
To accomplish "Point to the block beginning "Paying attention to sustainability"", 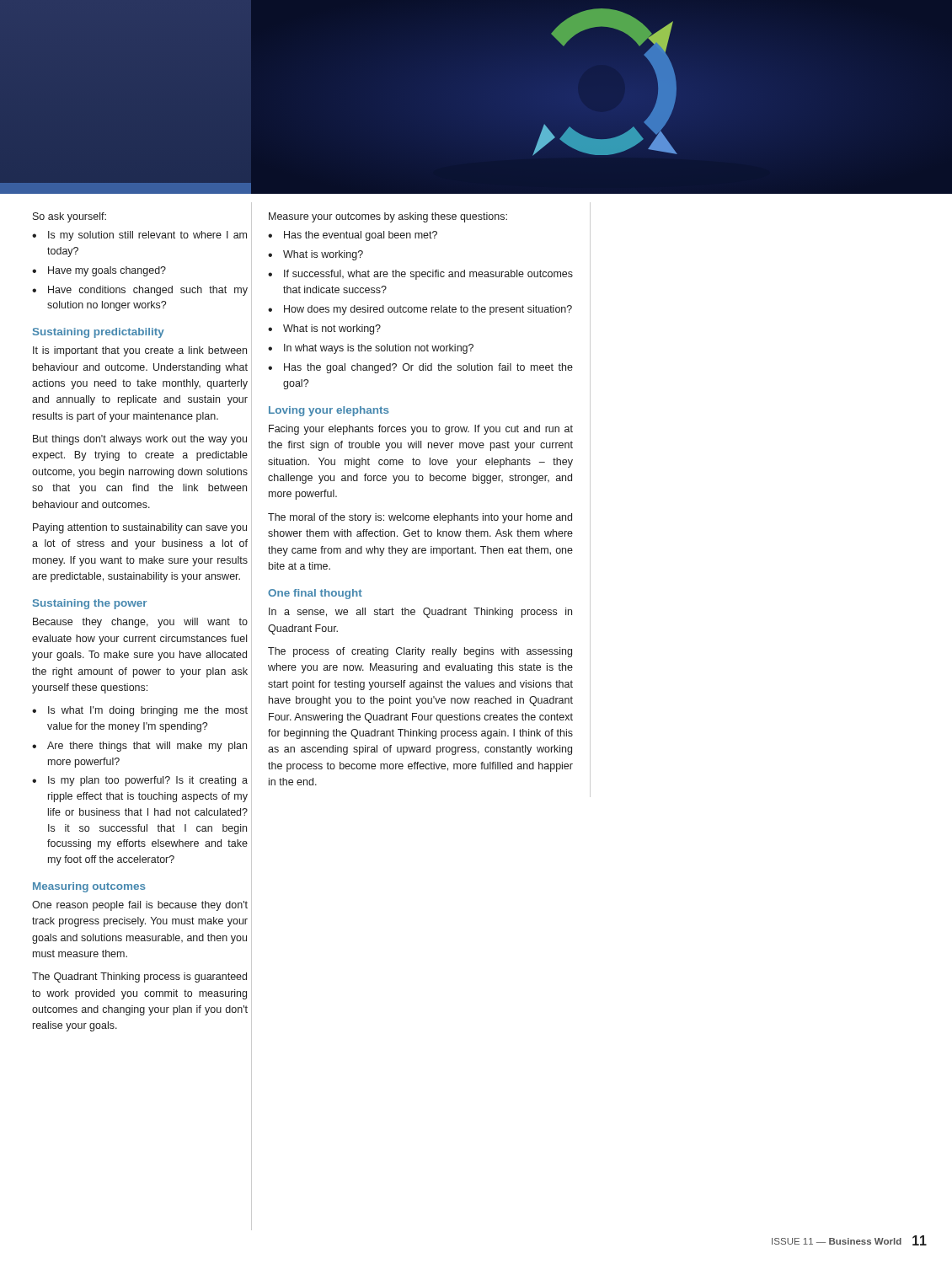I will point(140,552).
